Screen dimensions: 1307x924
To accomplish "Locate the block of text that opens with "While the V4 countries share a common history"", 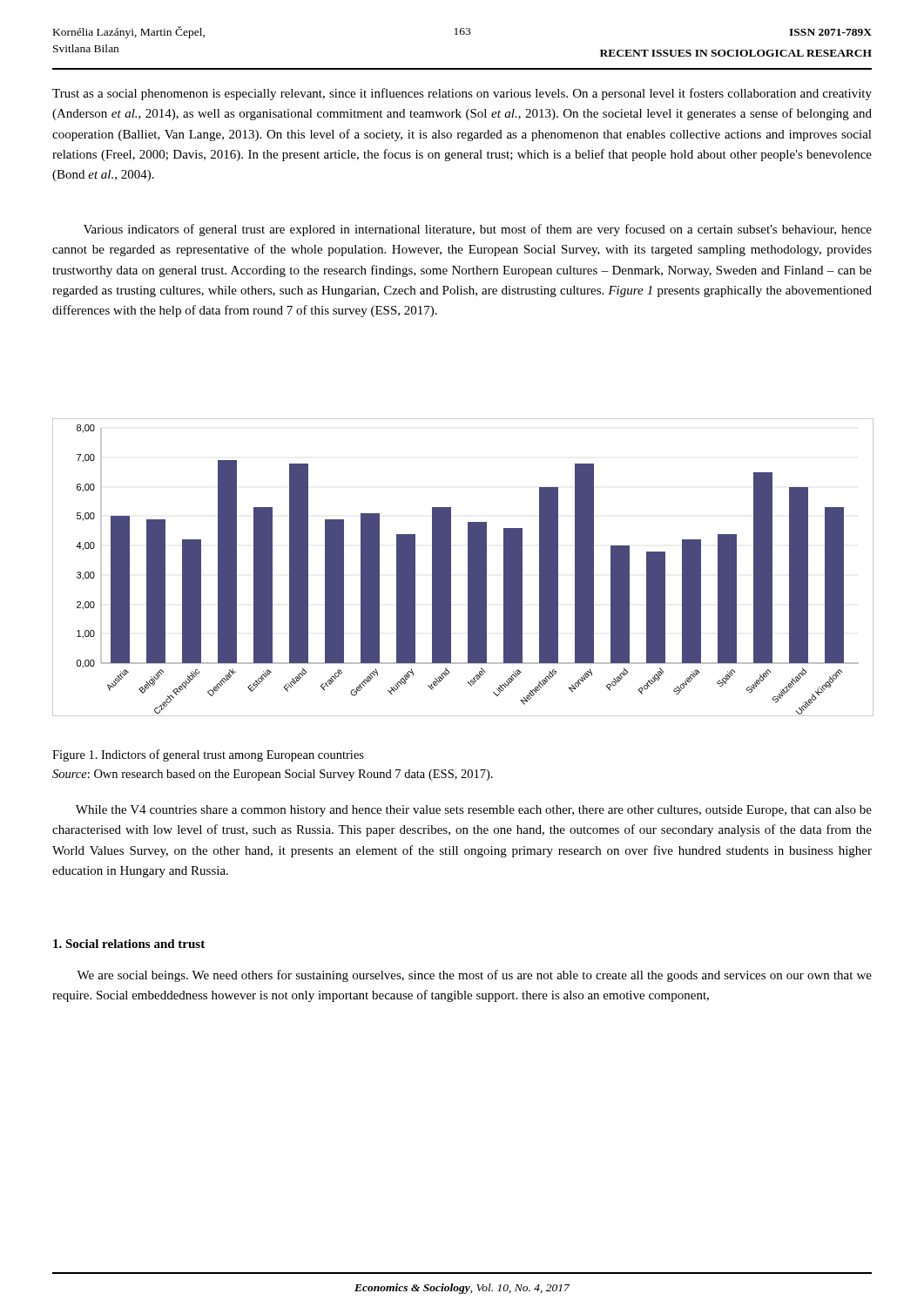I will (462, 840).
